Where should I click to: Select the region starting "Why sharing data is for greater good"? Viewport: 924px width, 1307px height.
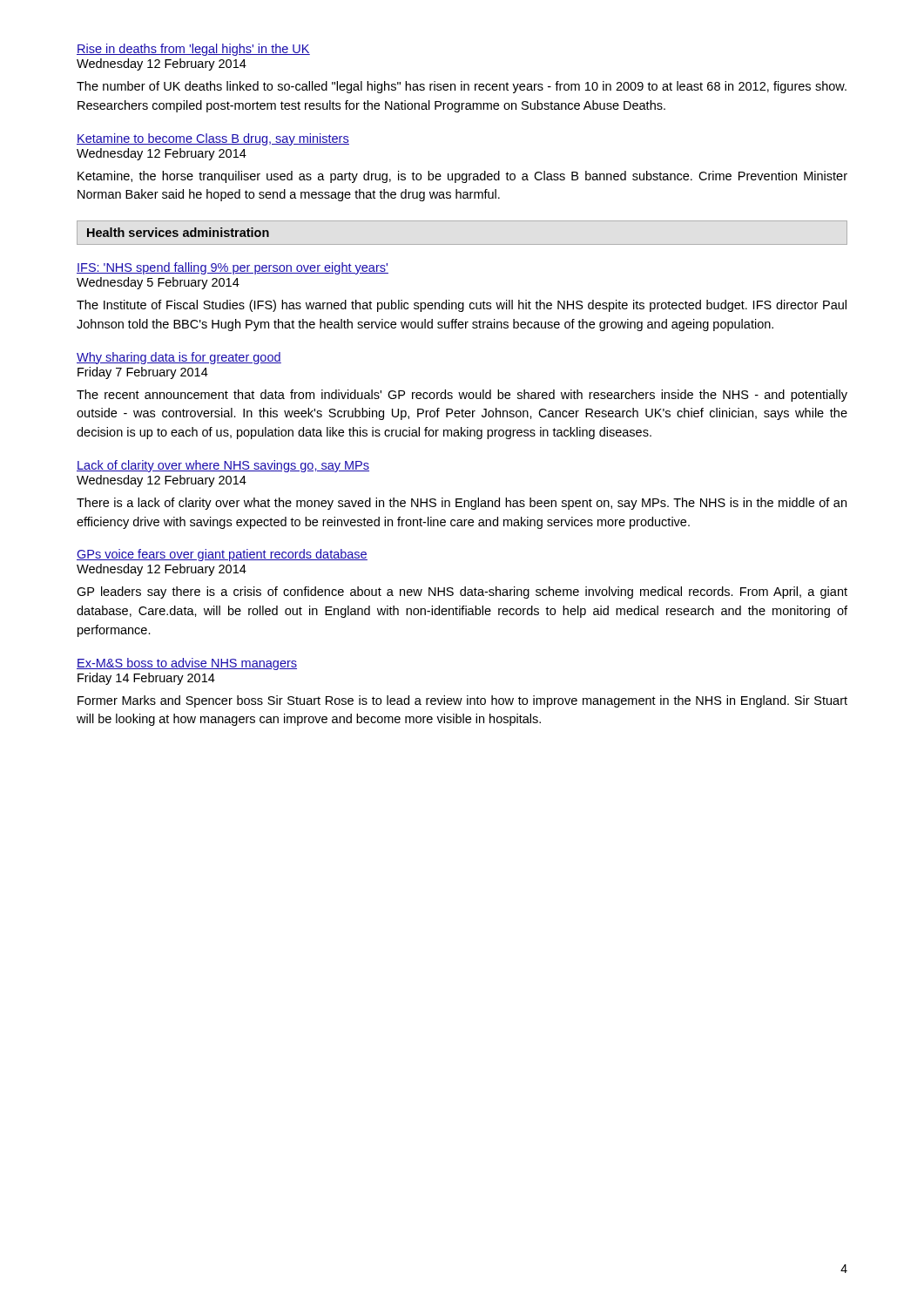(x=179, y=357)
